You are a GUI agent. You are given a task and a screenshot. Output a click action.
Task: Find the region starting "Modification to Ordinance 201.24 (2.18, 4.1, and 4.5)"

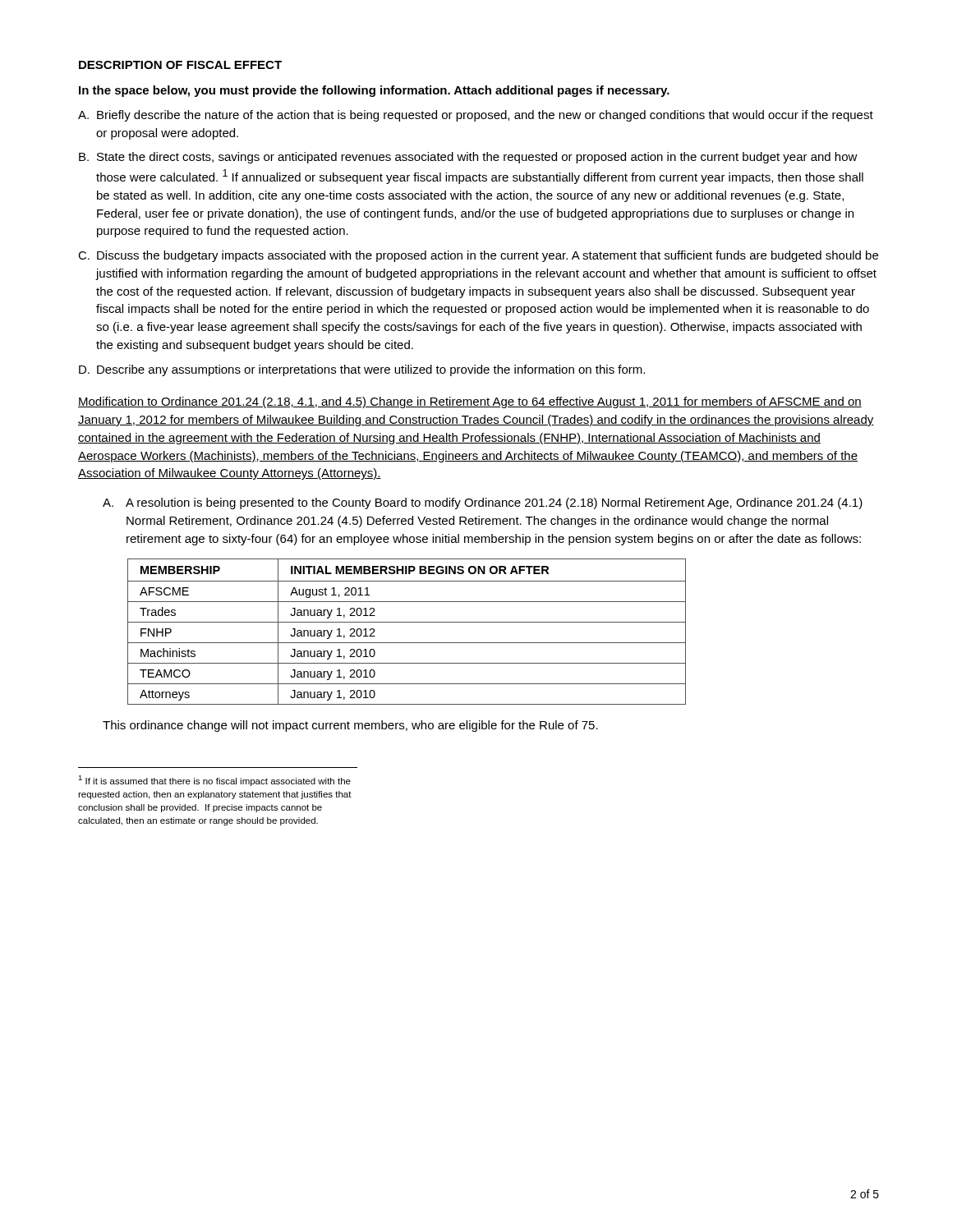click(x=476, y=437)
